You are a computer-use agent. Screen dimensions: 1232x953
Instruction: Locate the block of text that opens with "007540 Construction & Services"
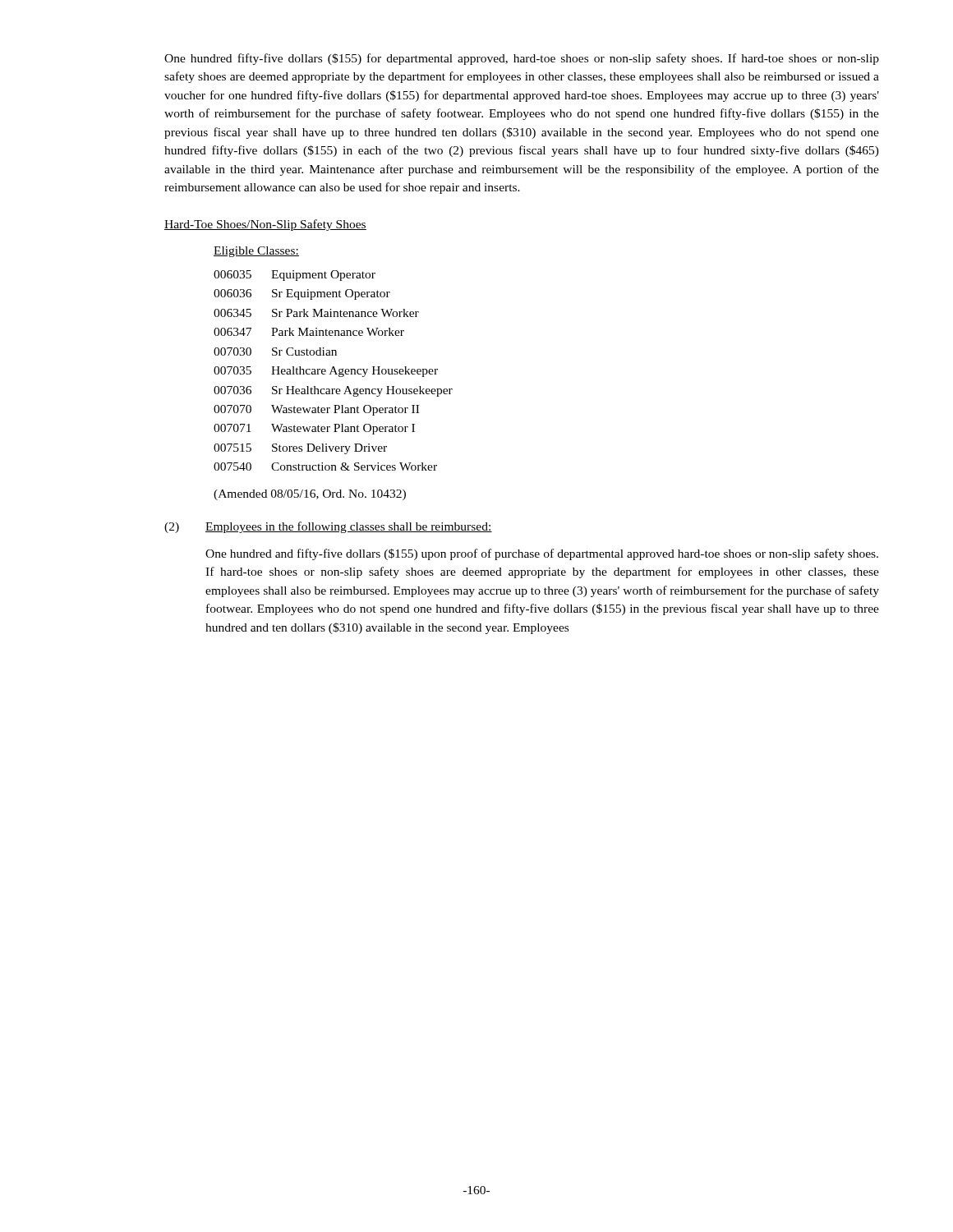tap(325, 467)
